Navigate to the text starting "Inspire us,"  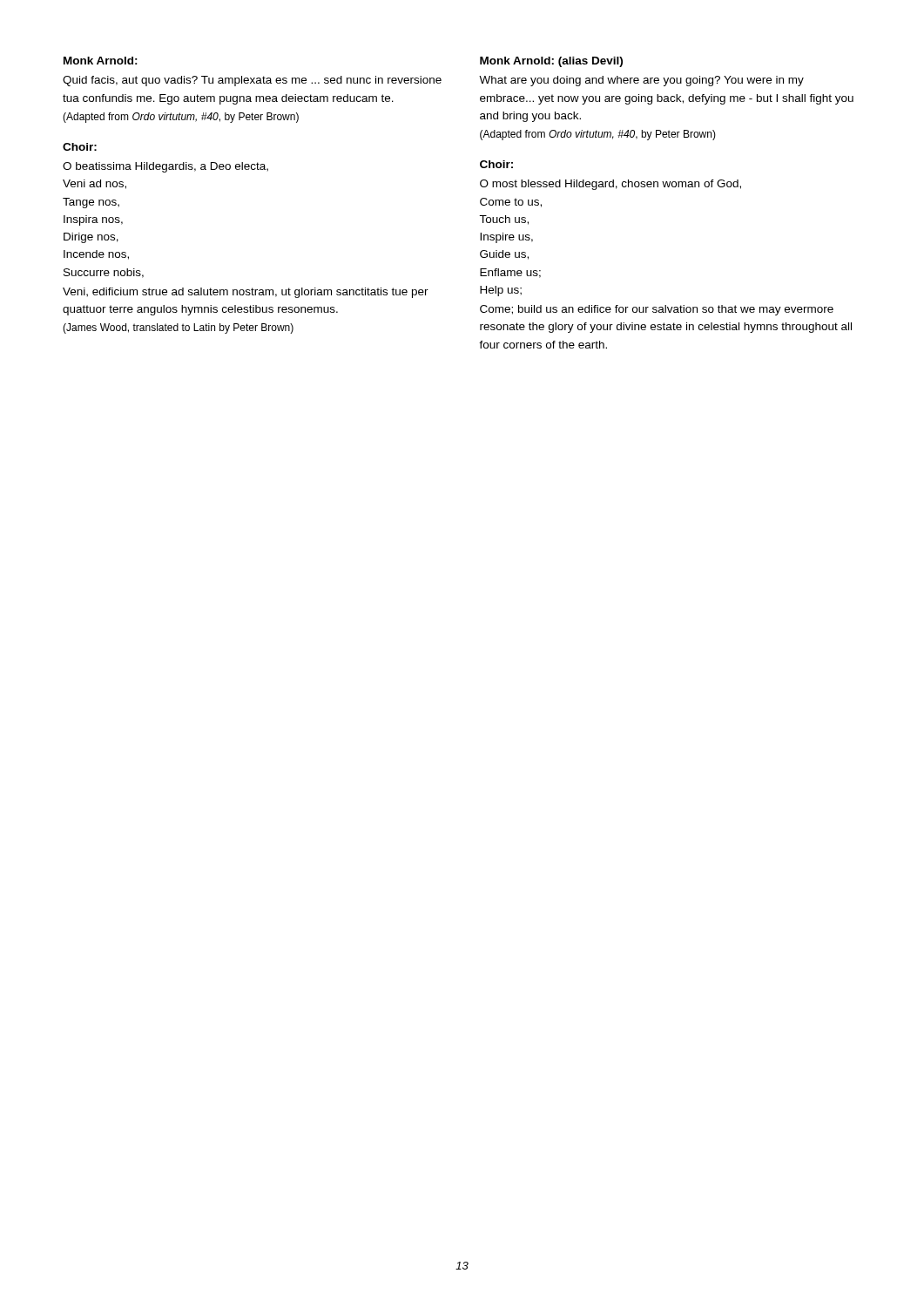[507, 237]
